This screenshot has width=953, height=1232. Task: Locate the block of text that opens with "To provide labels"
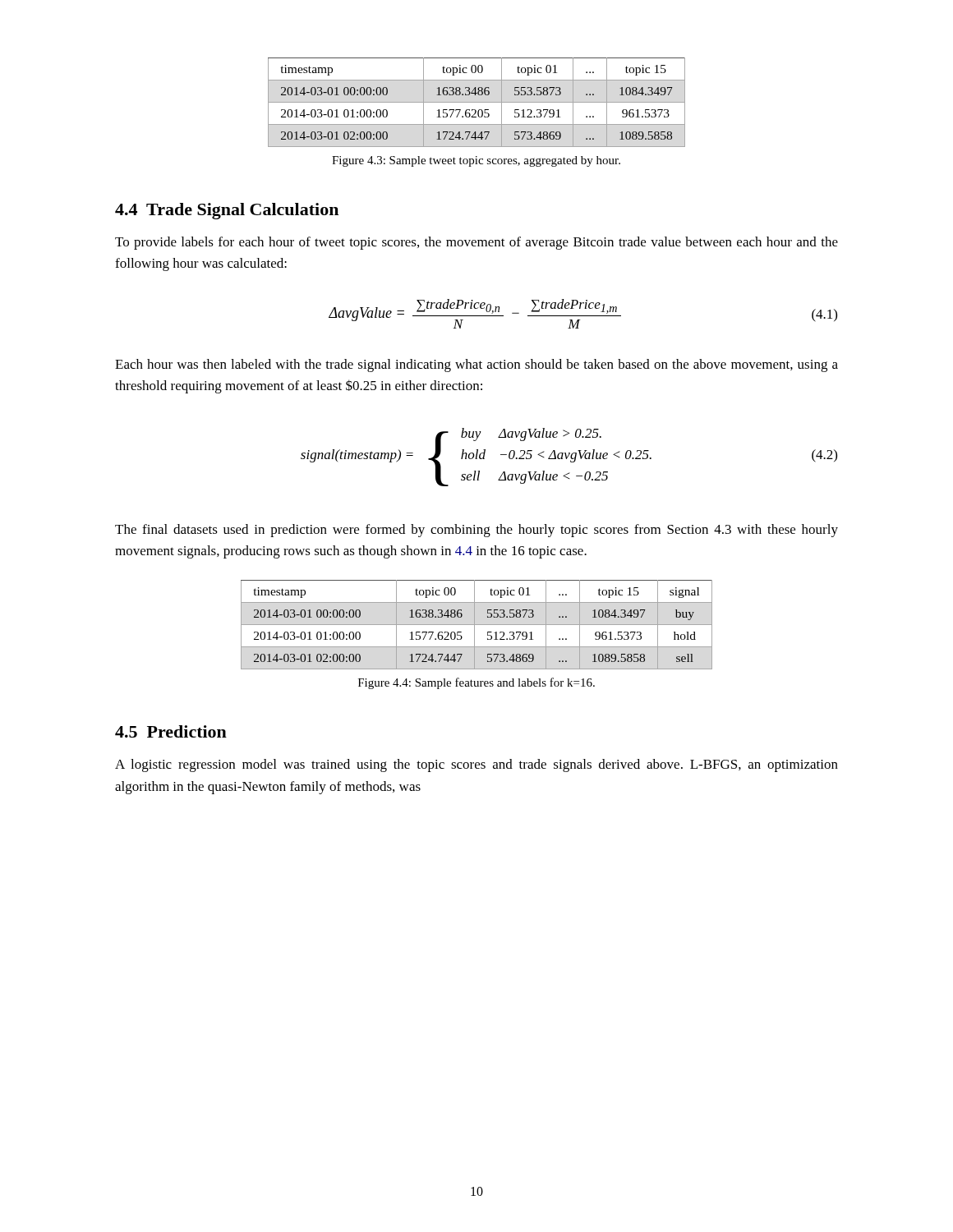(476, 253)
